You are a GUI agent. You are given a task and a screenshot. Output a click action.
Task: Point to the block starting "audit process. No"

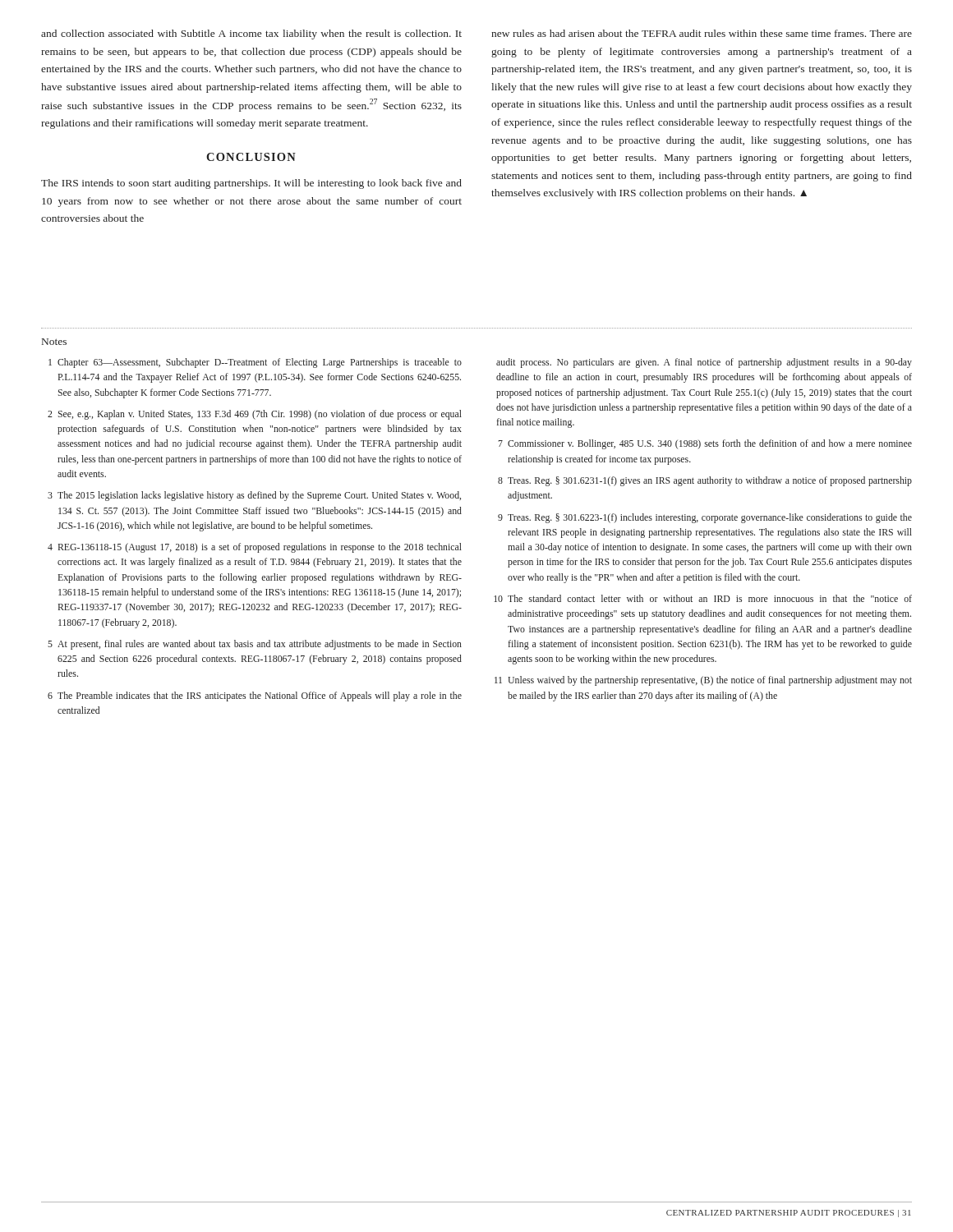[704, 392]
